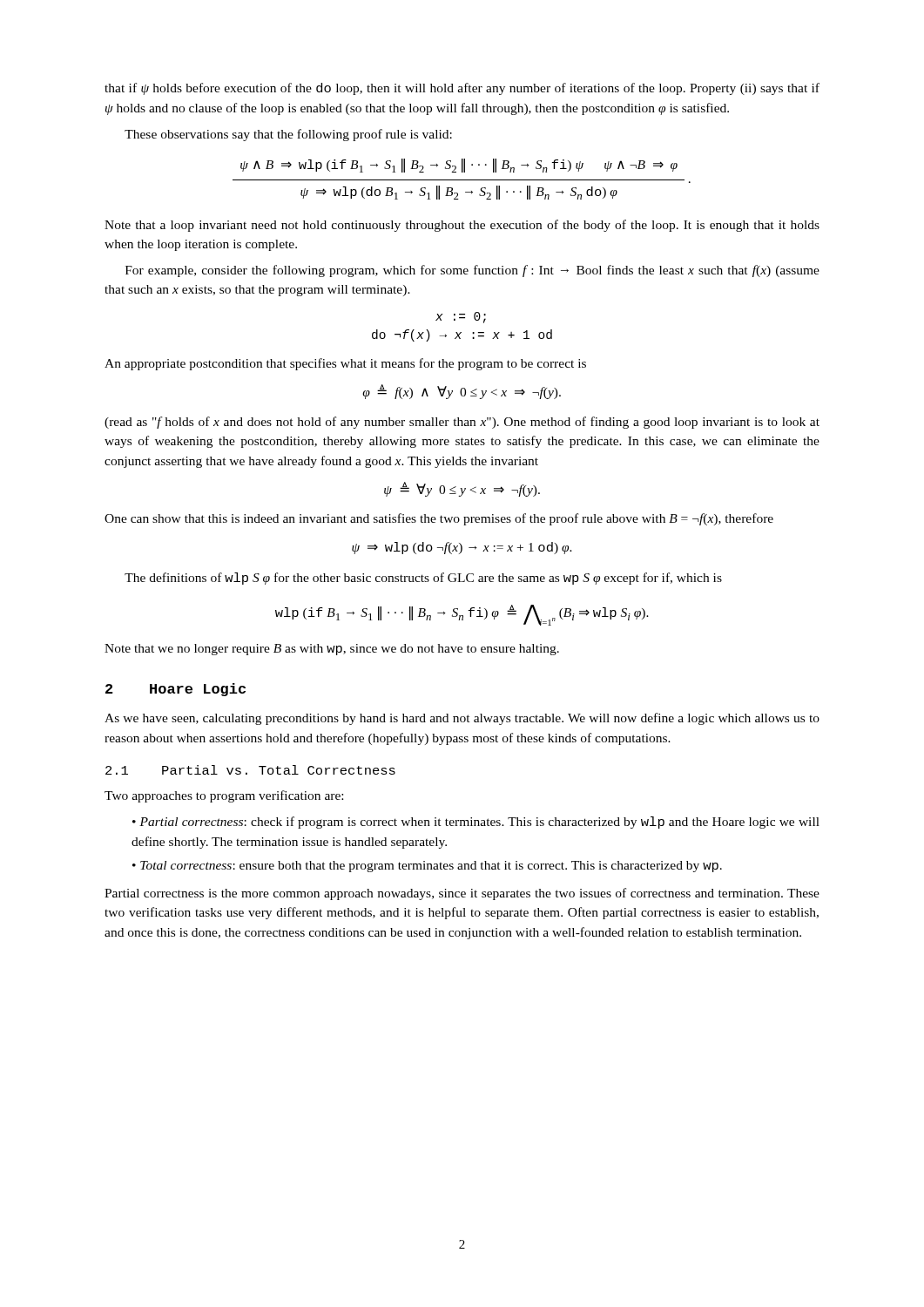Select the block starting "Partial correctness is the more"
Image resolution: width=924 pixels, height=1307 pixels.
tap(462, 913)
